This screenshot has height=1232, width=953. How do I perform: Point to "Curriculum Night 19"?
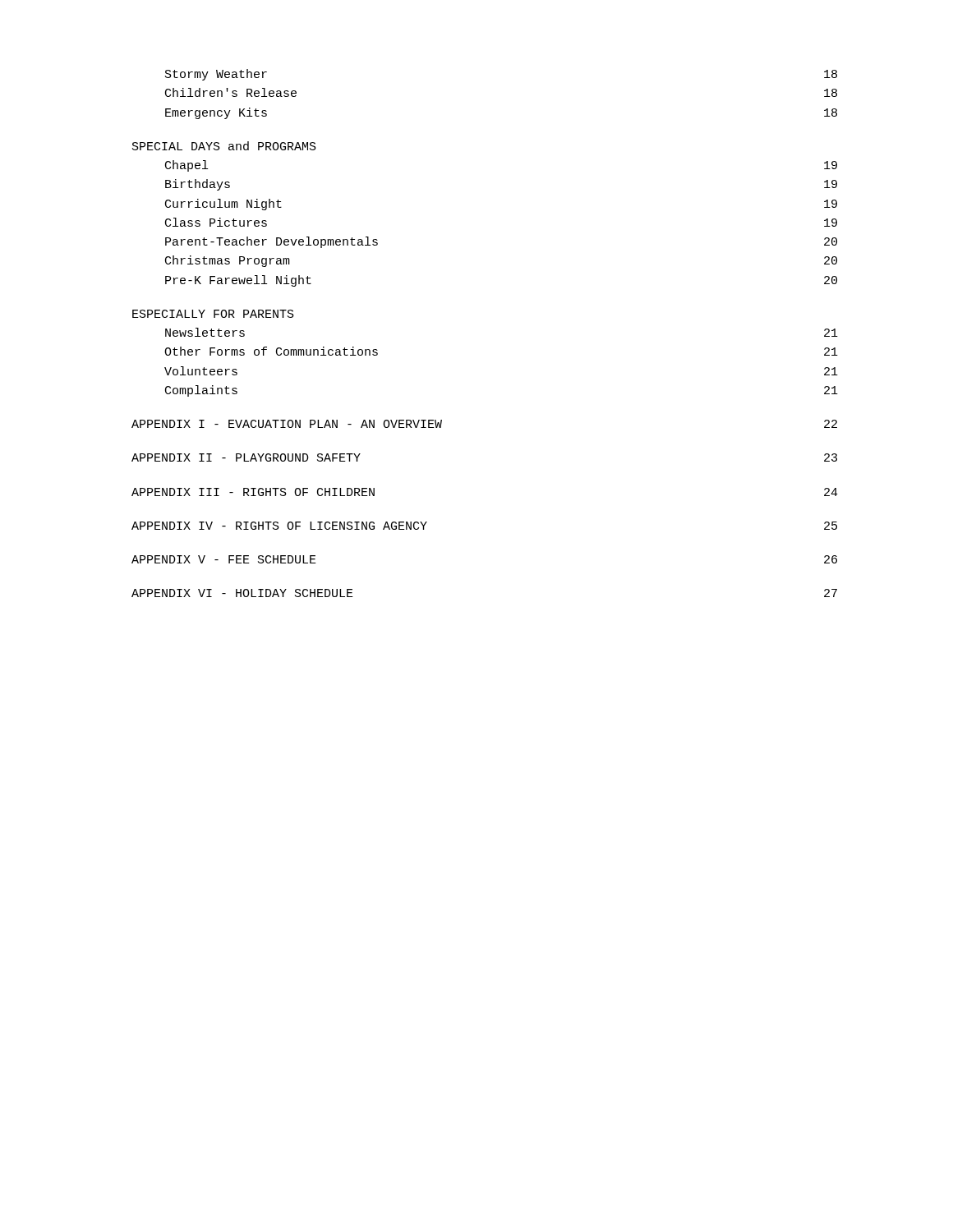(x=220, y=204)
